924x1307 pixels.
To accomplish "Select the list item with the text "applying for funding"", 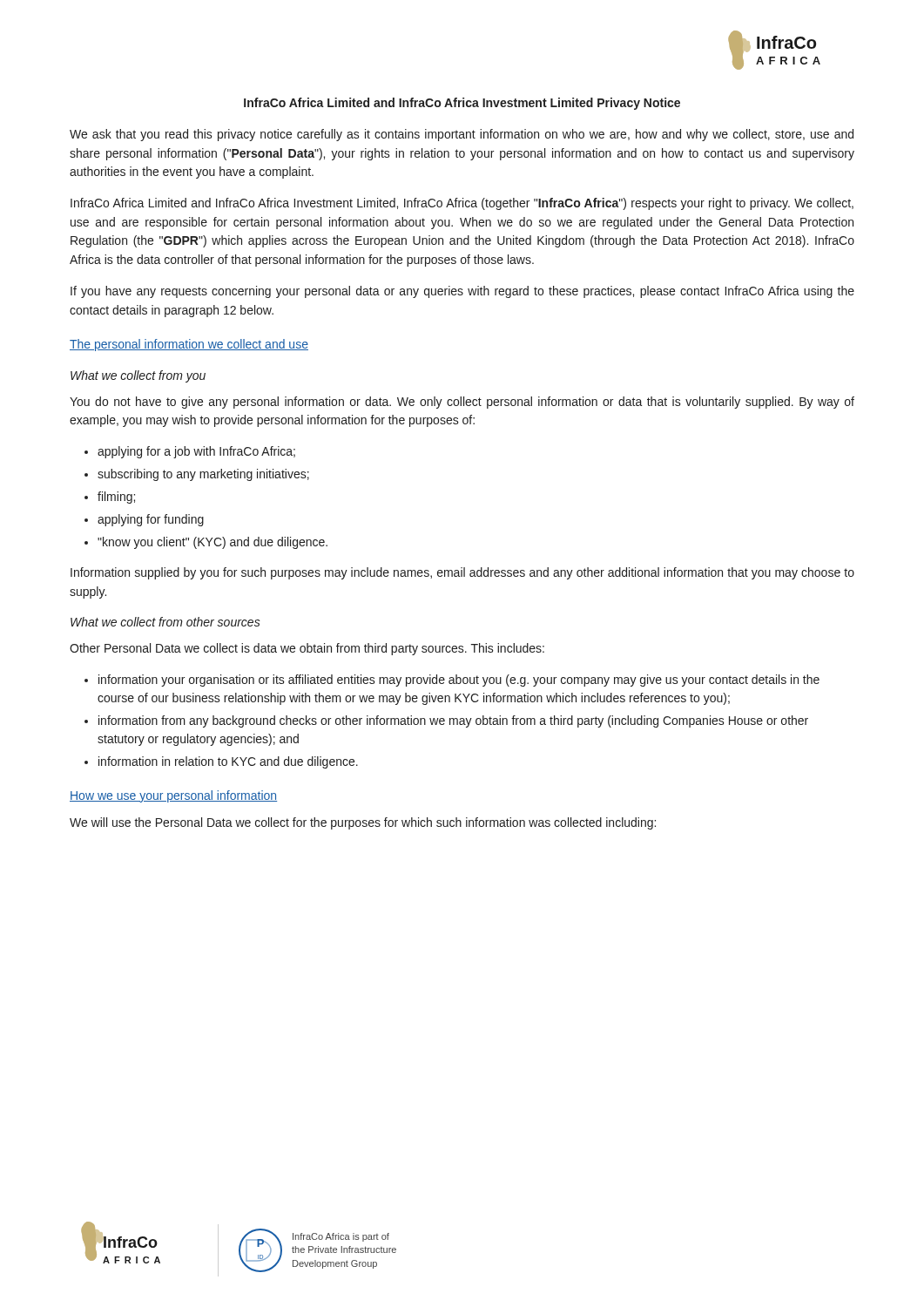I will coord(151,519).
